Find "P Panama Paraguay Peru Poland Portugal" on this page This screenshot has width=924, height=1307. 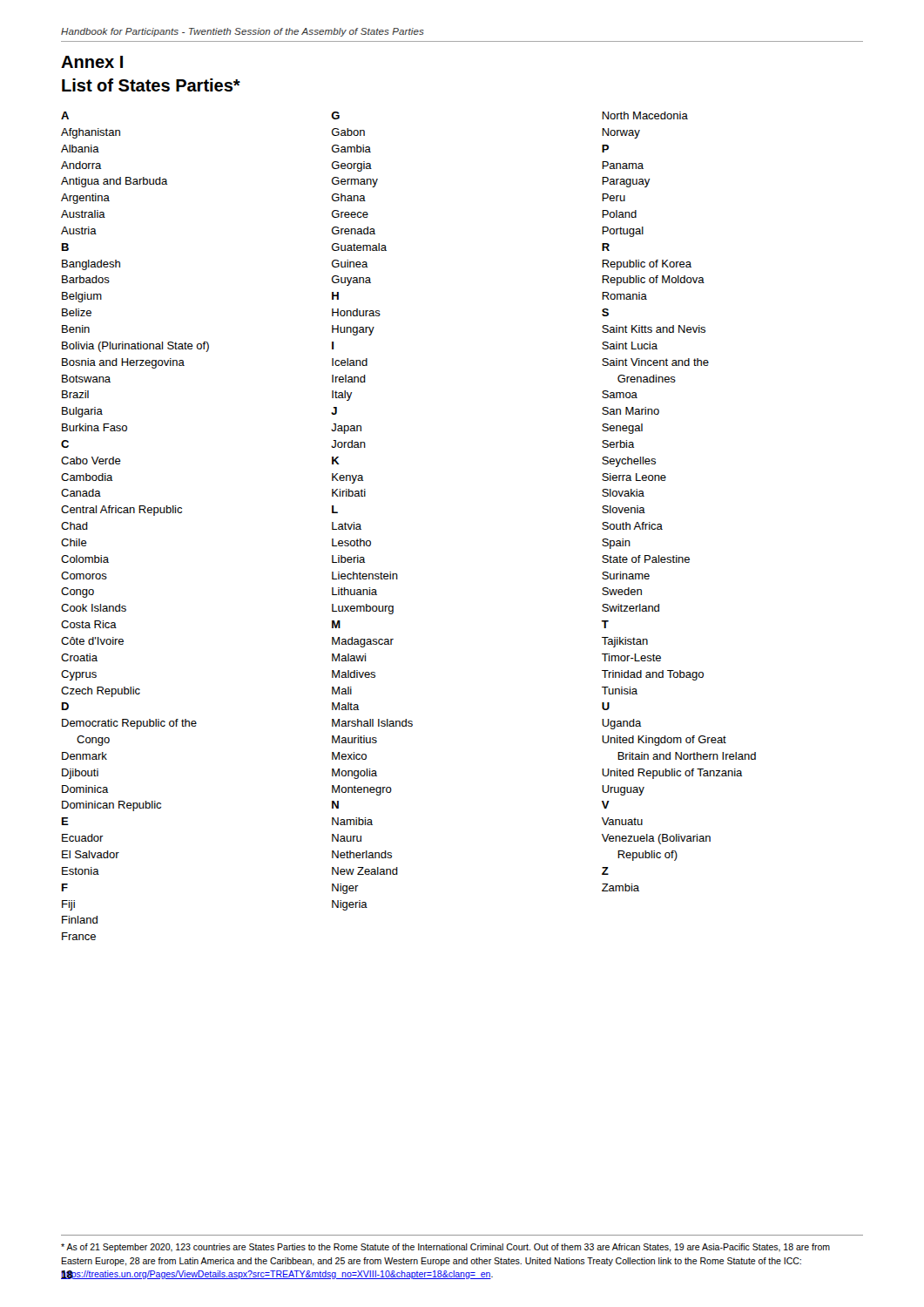(605, 149)
